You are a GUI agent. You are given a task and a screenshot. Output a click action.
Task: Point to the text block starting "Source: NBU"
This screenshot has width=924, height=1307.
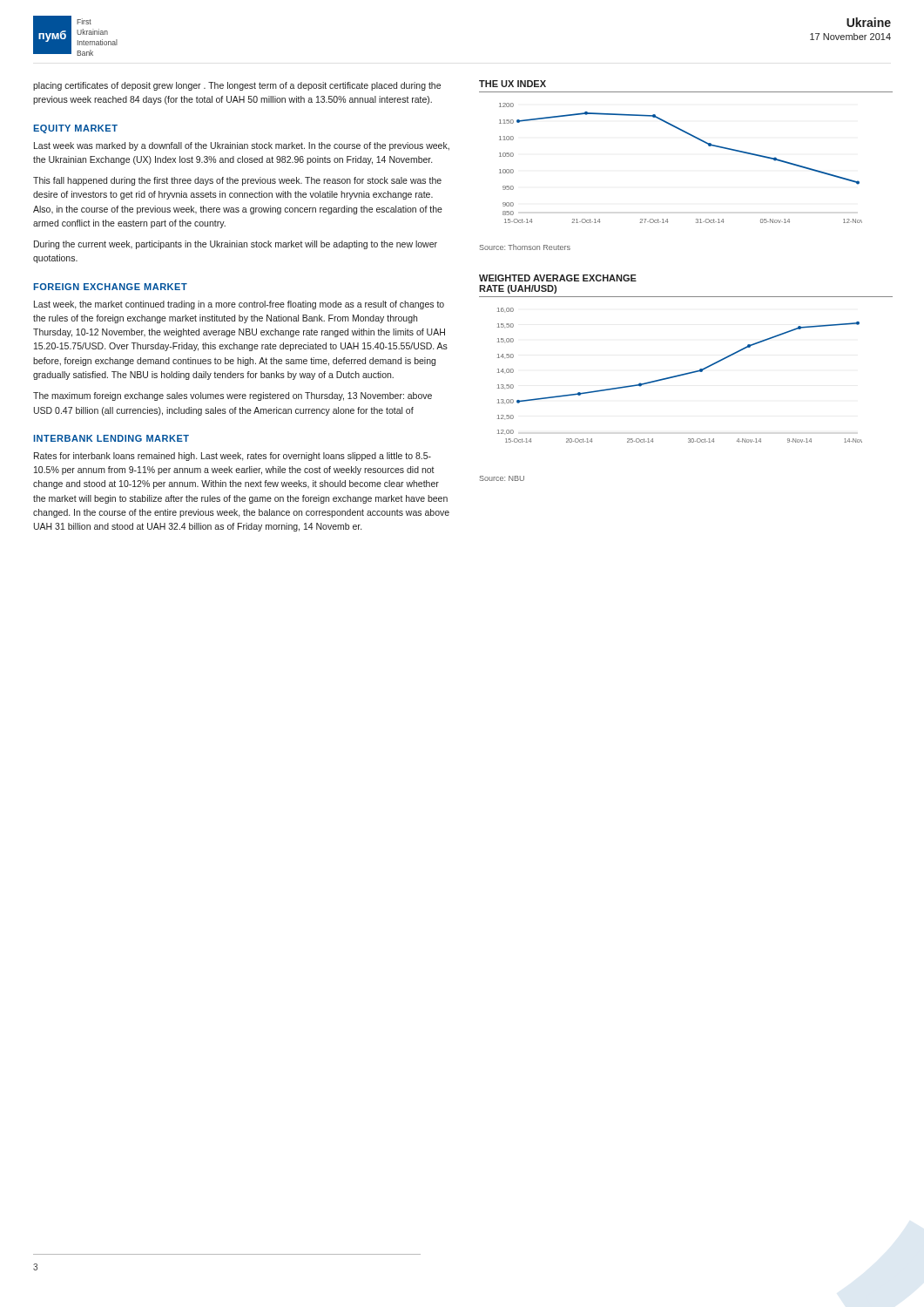click(502, 478)
